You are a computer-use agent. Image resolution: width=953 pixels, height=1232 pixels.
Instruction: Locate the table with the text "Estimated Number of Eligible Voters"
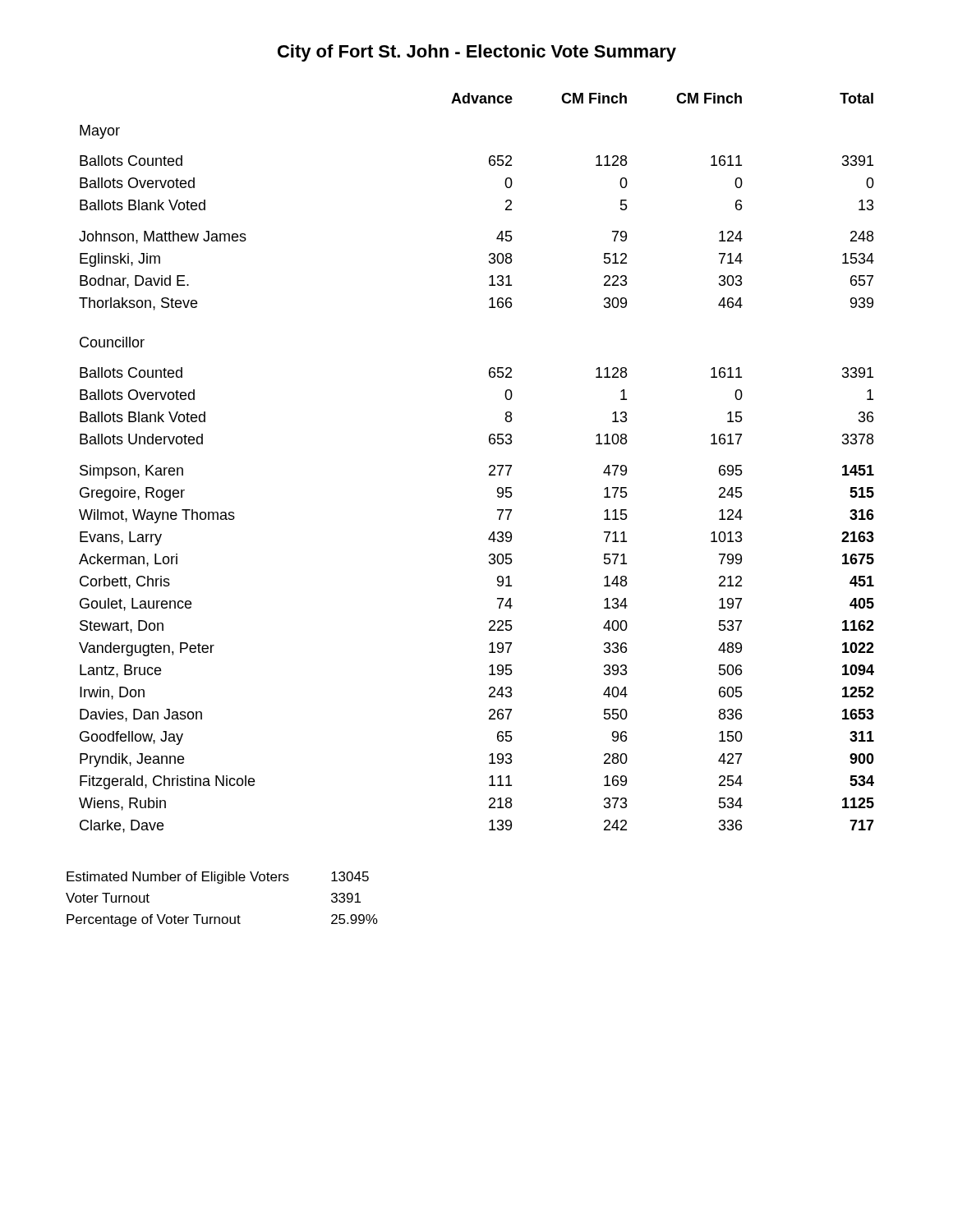[x=476, y=898]
